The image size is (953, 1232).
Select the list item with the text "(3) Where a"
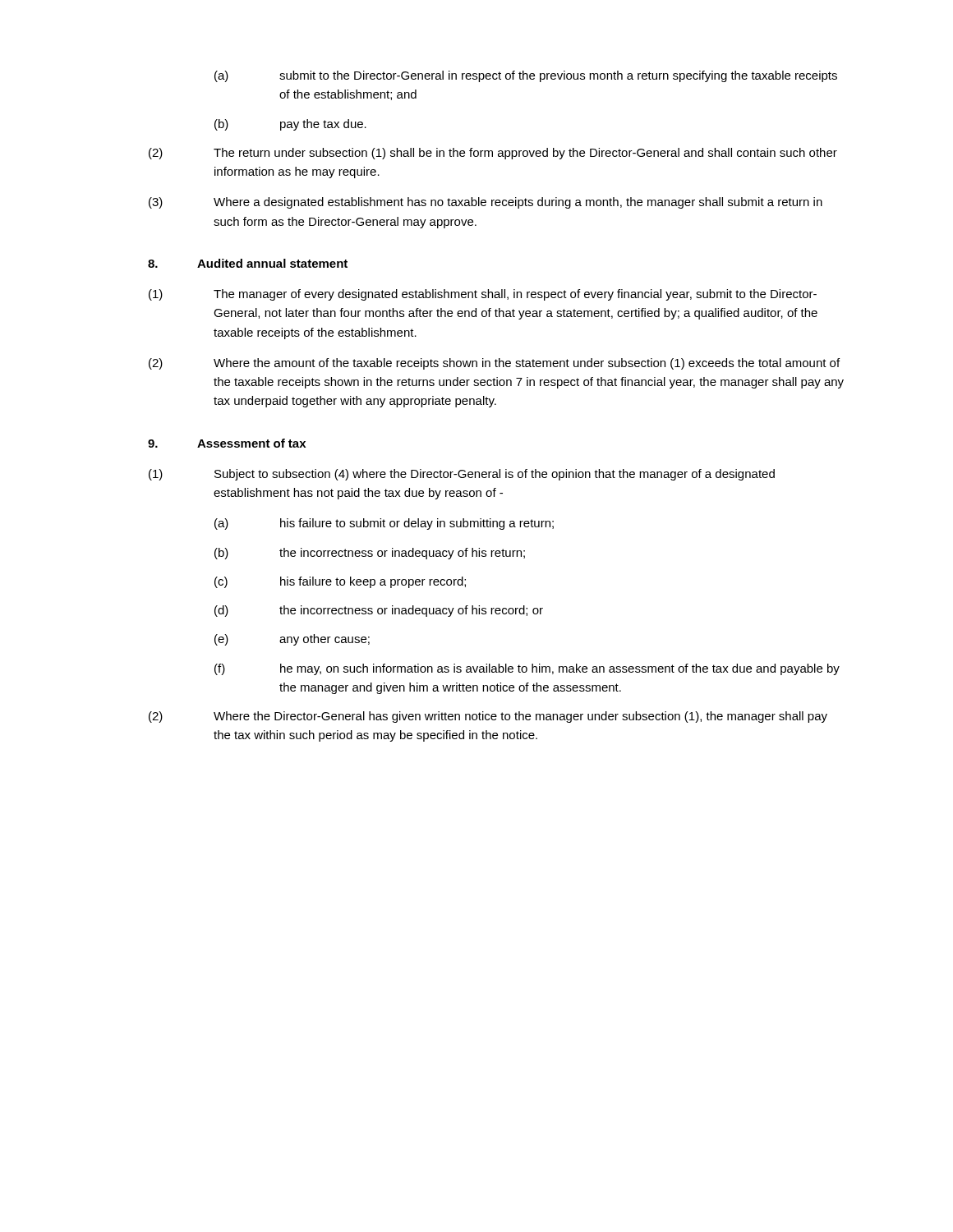point(497,212)
